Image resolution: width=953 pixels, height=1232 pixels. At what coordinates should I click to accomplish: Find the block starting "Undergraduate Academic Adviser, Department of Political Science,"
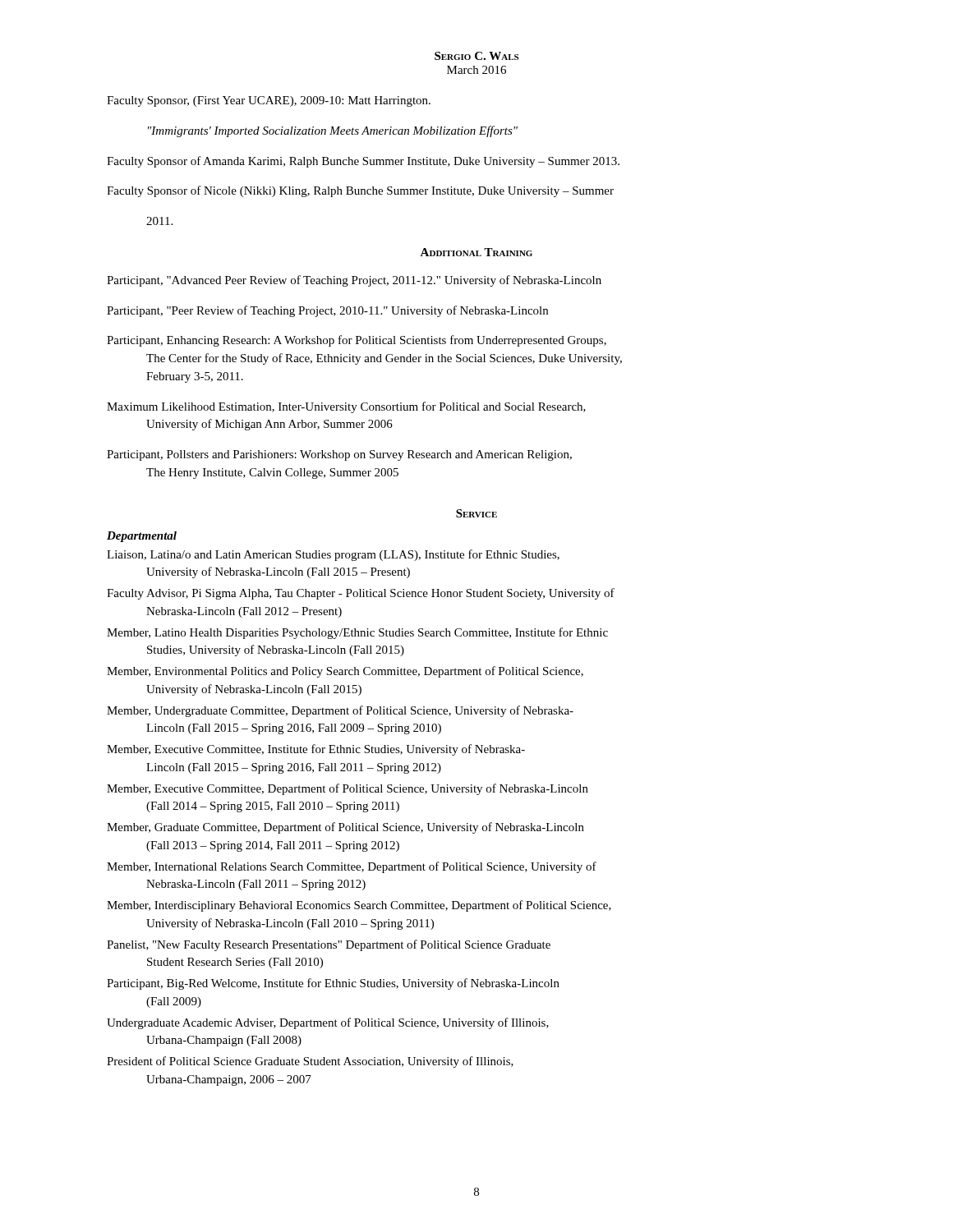click(328, 1033)
